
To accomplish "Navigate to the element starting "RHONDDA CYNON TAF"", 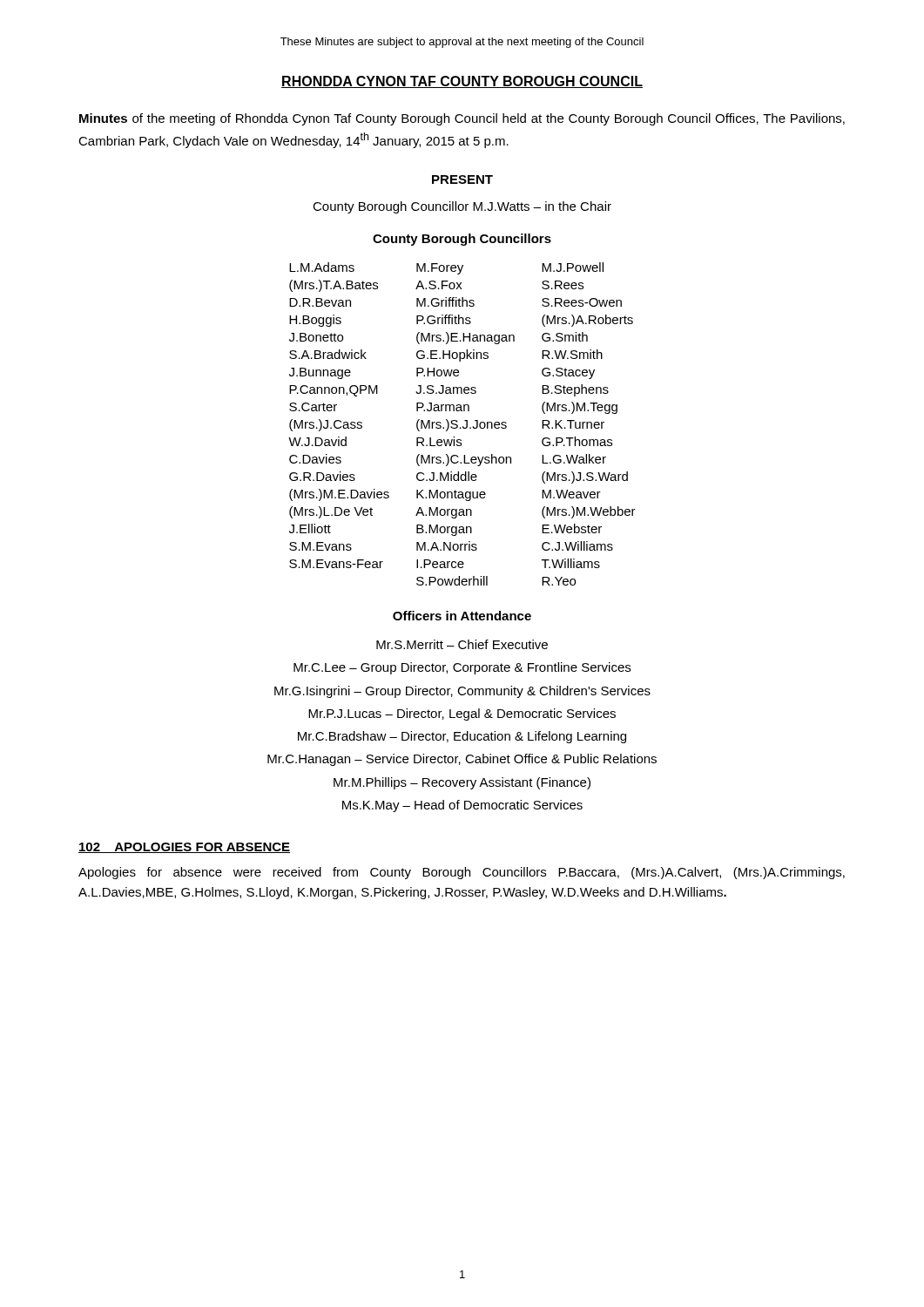I will coord(462,81).
